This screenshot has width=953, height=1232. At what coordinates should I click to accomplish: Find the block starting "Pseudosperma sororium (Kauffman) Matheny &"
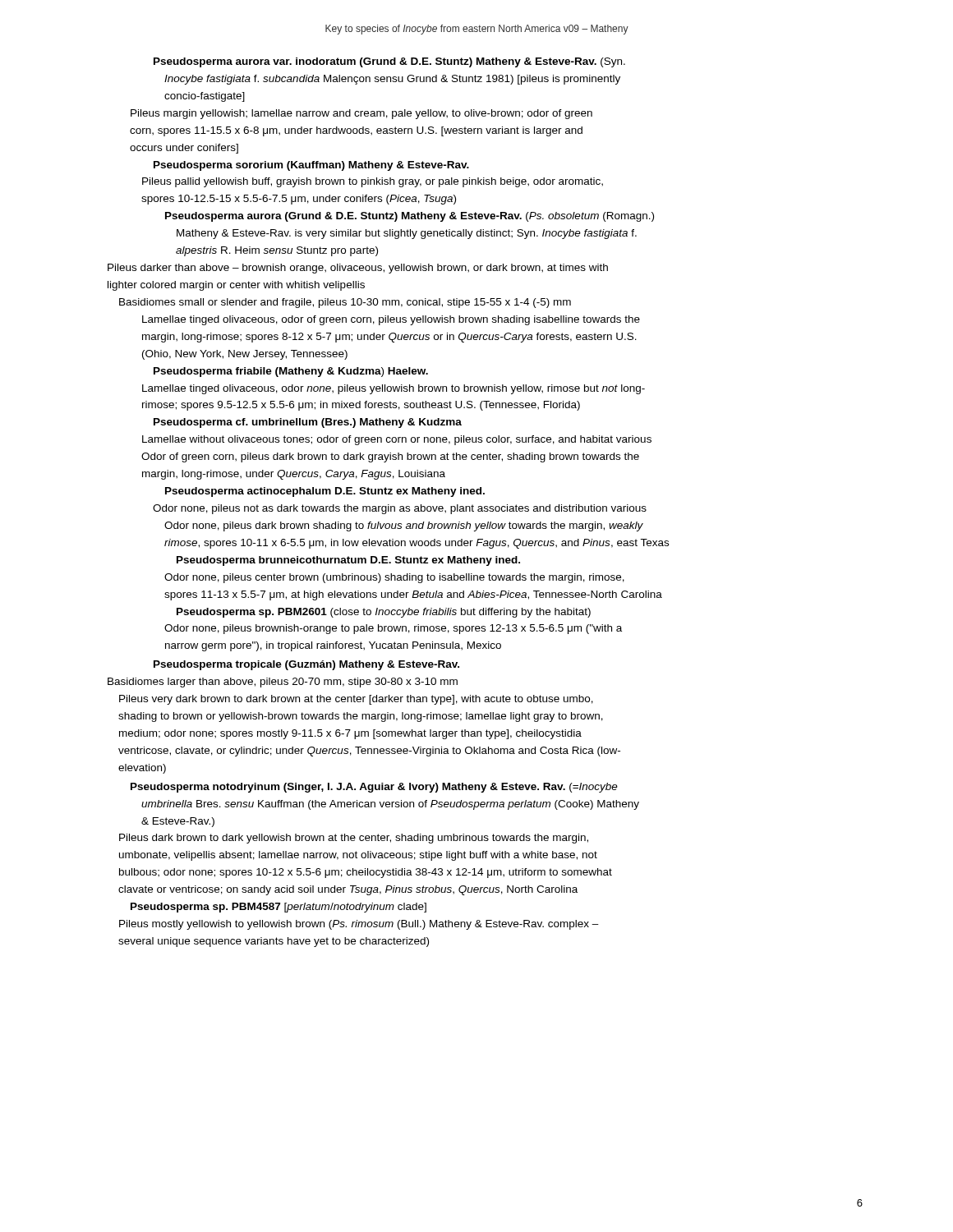[x=311, y=166]
